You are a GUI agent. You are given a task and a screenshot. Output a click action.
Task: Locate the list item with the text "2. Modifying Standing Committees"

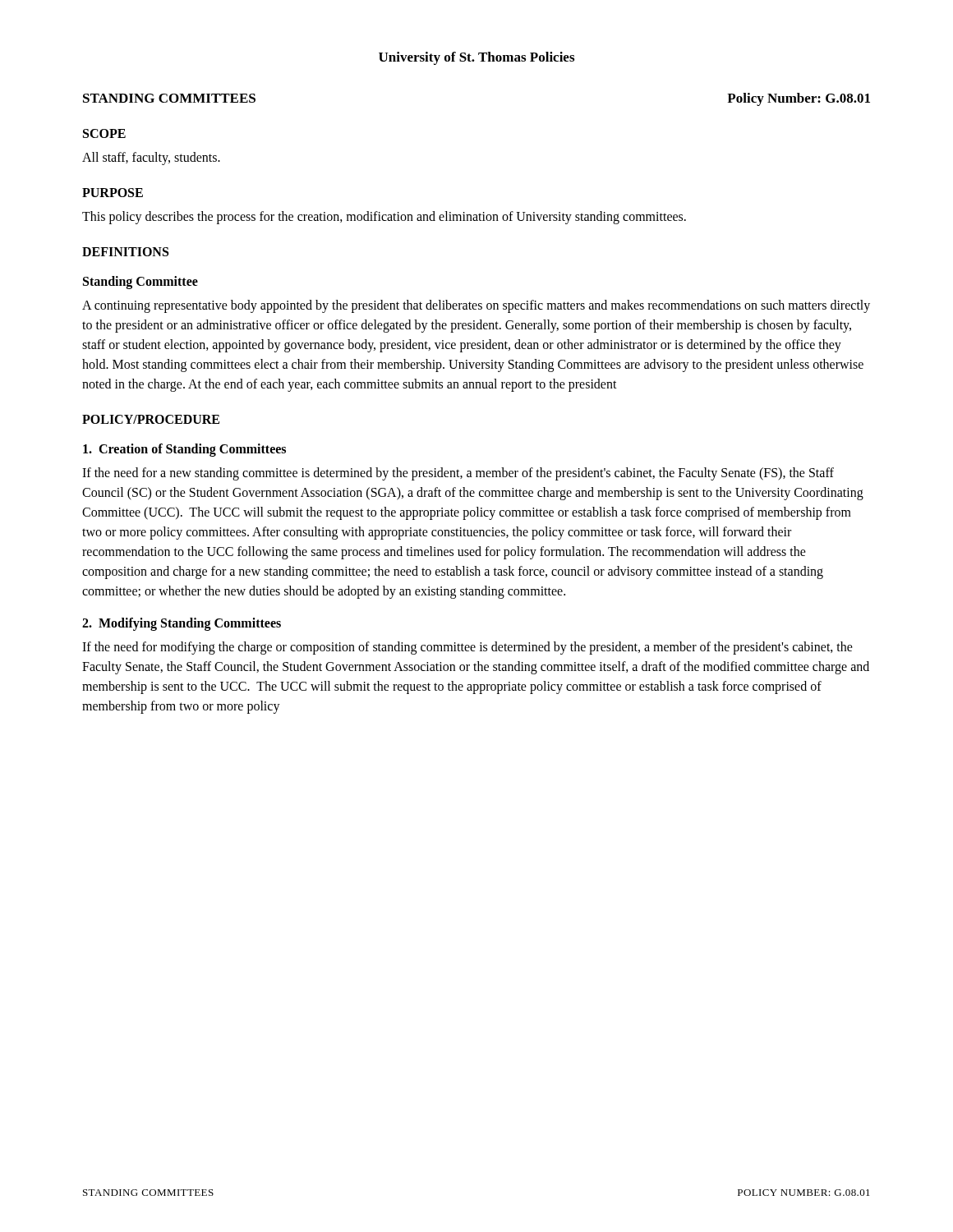point(182,623)
